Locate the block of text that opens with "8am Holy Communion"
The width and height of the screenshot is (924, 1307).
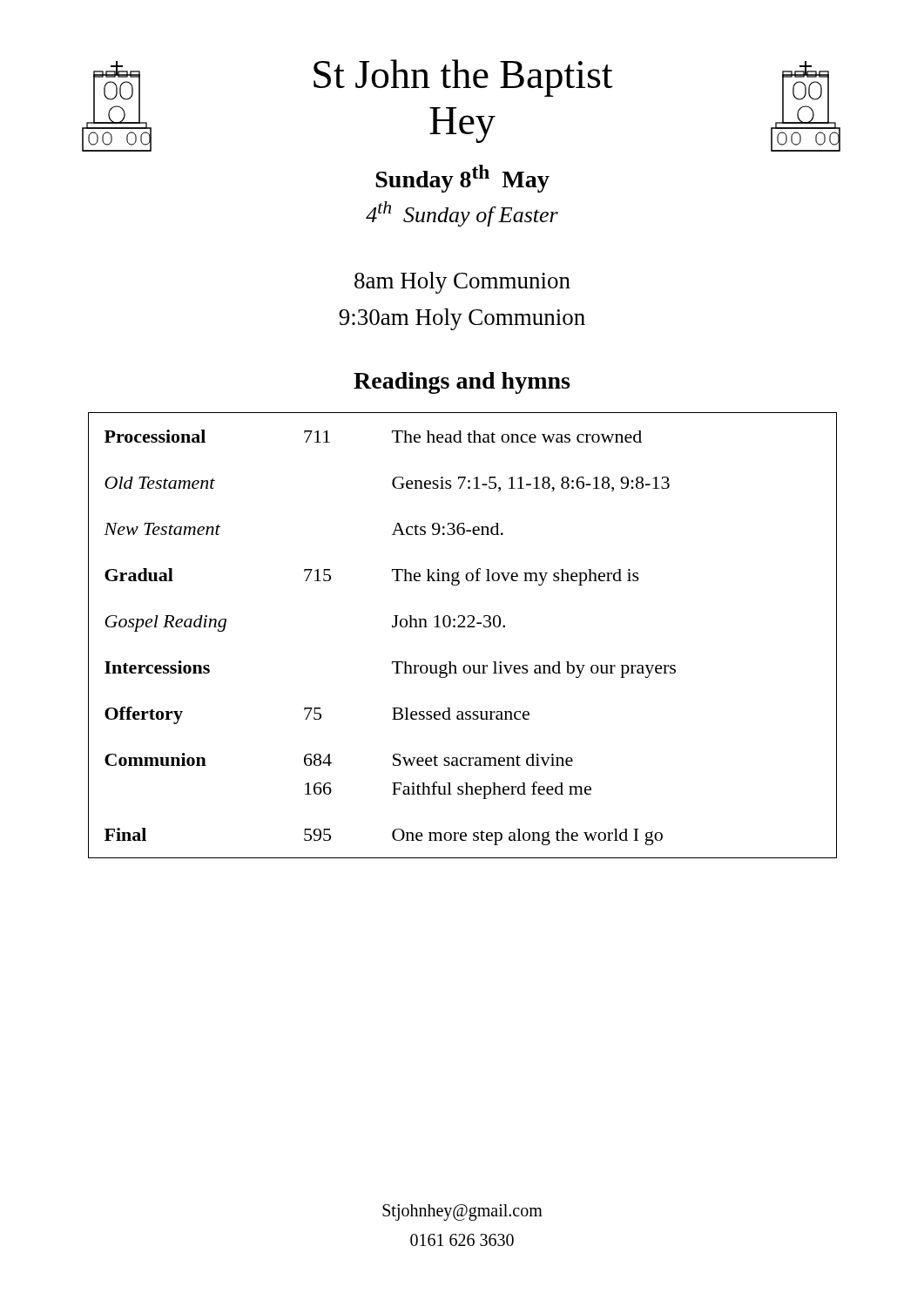coord(462,299)
